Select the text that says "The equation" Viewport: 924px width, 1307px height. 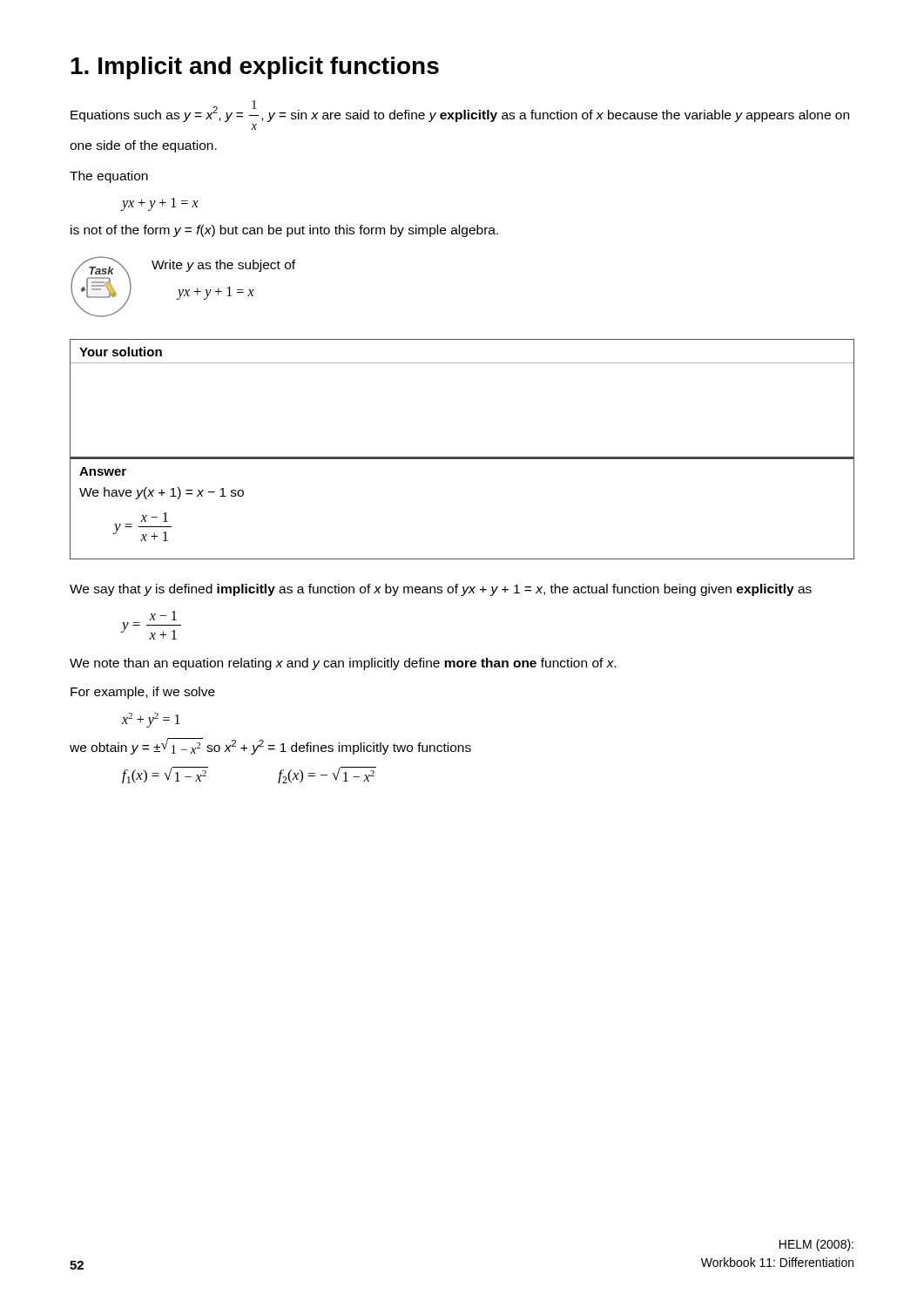pyautogui.click(x=109, y=176)
